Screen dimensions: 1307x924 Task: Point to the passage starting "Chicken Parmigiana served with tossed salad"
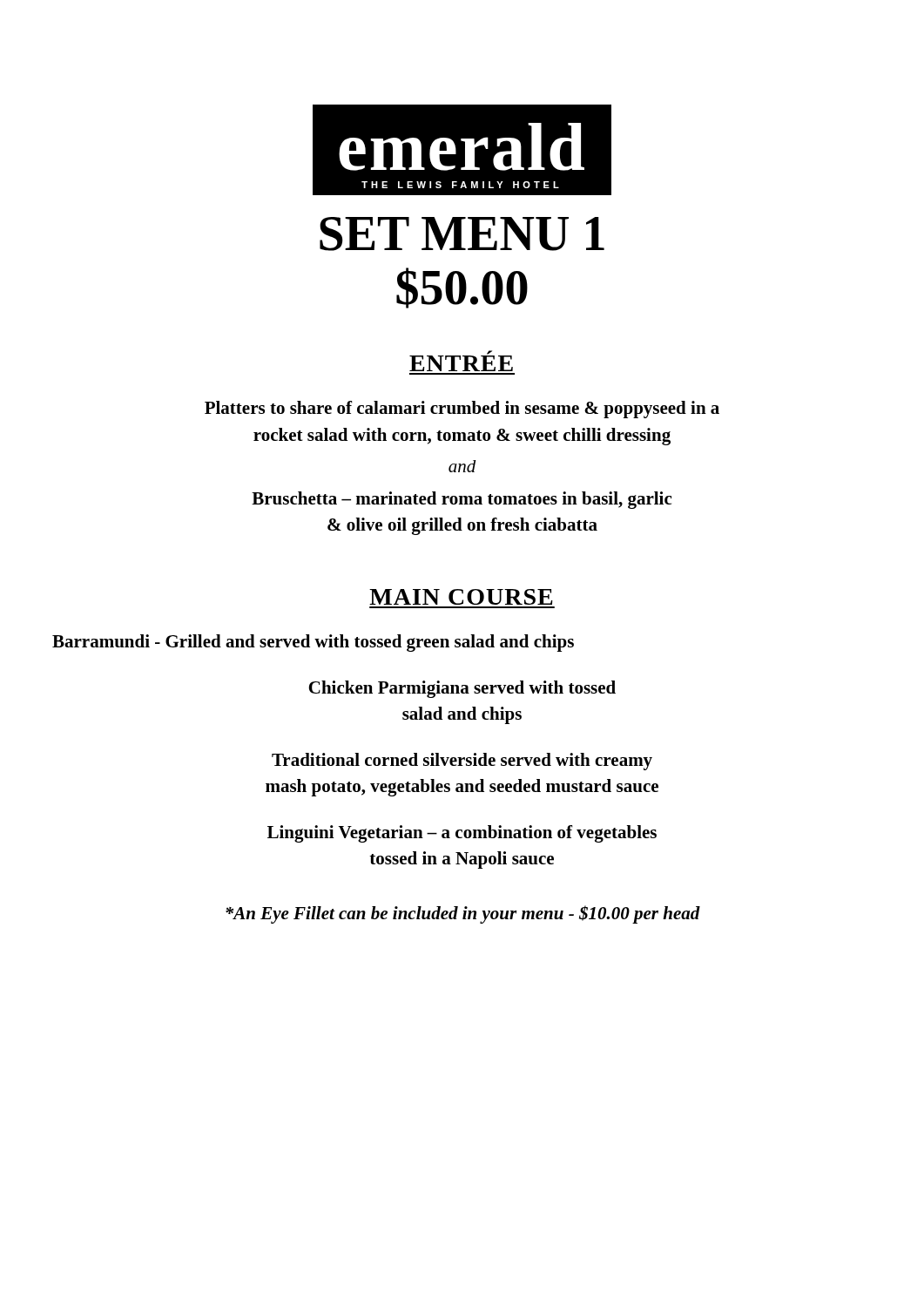tap(462, 701)
